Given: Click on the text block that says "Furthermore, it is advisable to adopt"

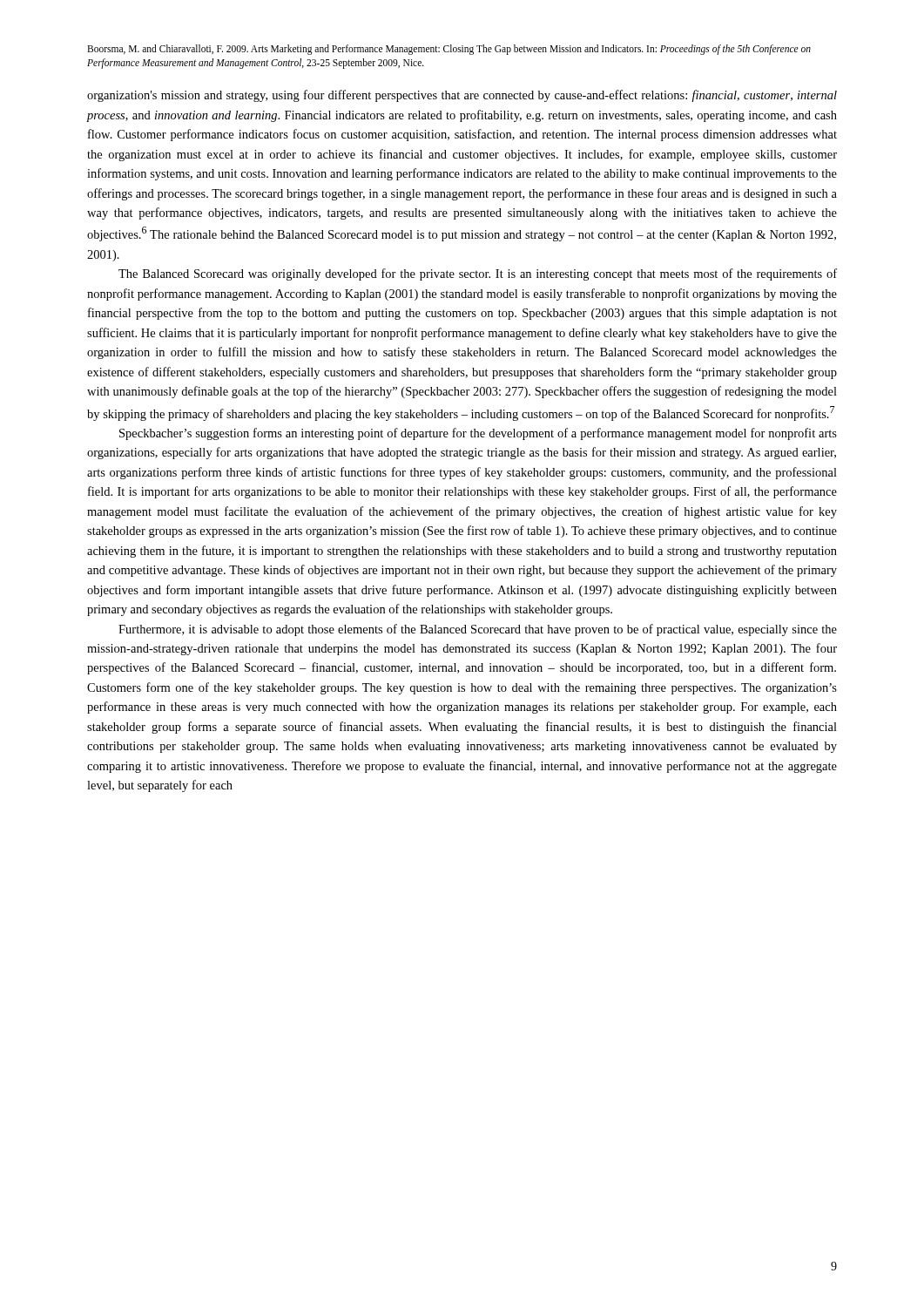Looking at the screenshot, I should pos(462,707).
